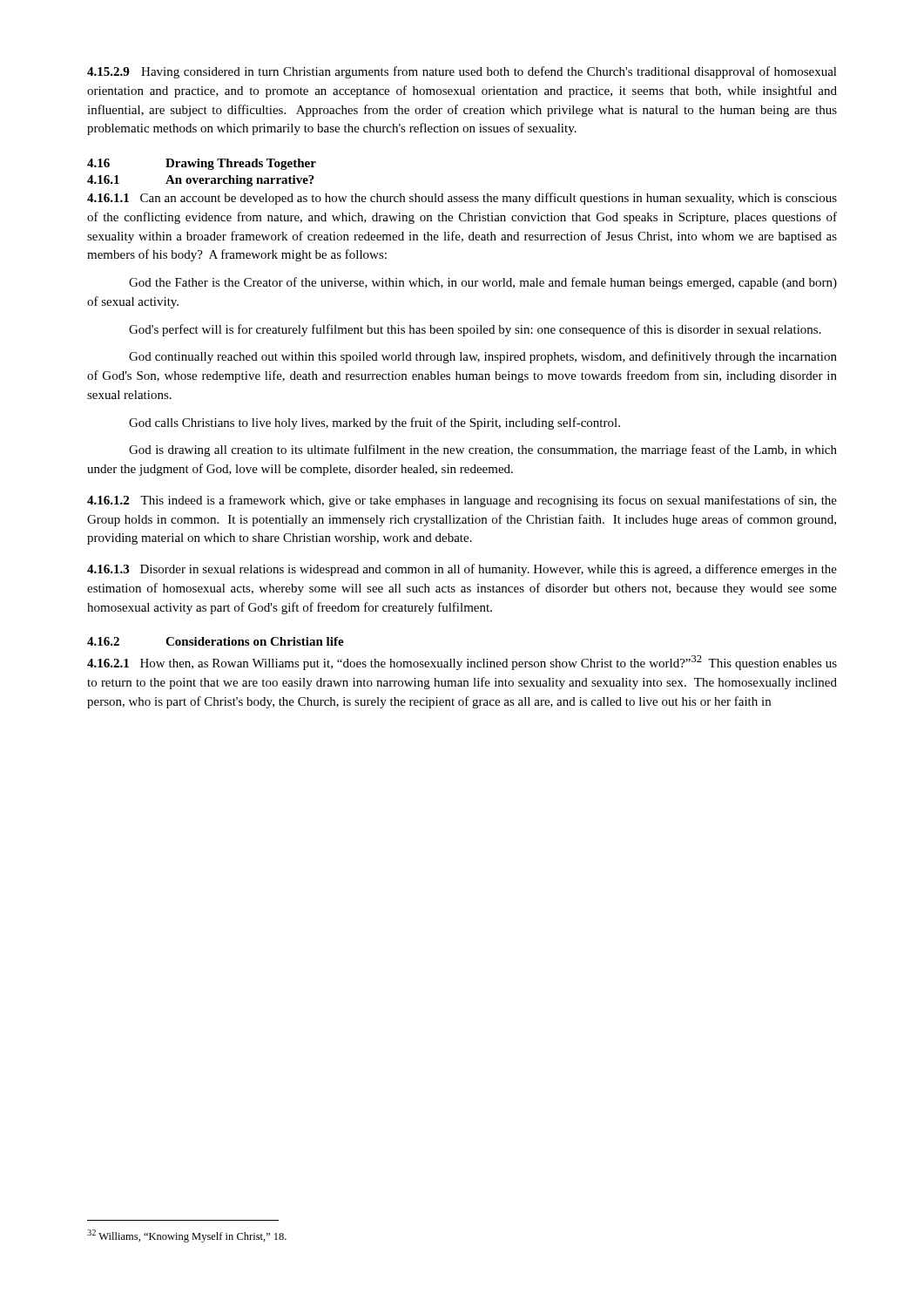The width and height of the screenshot is (924, 1307).
Task: Locate the element starting "4.16 Drawing Threads Together"
Action: [202, 164]
